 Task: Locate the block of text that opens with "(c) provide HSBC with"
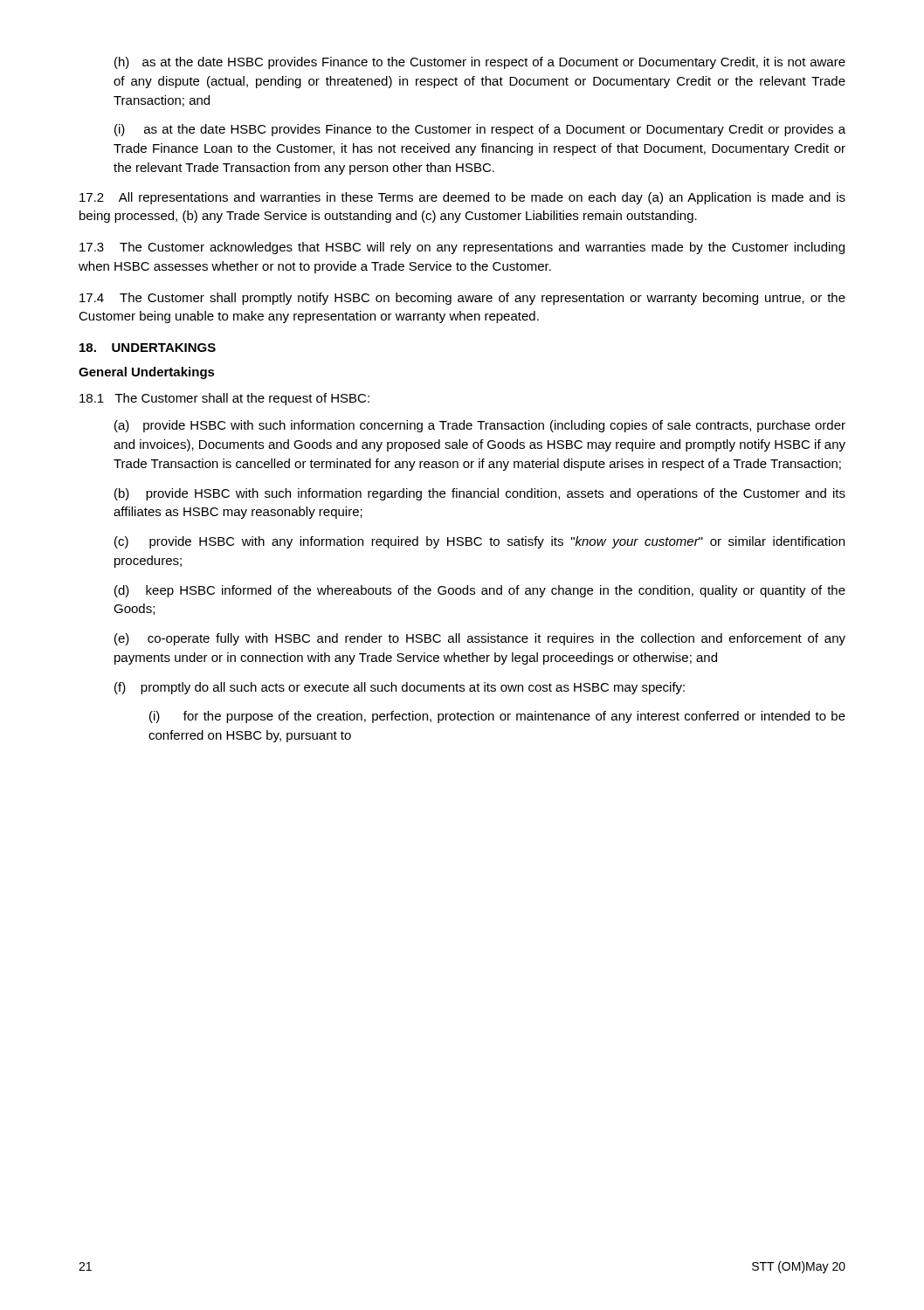479,551
